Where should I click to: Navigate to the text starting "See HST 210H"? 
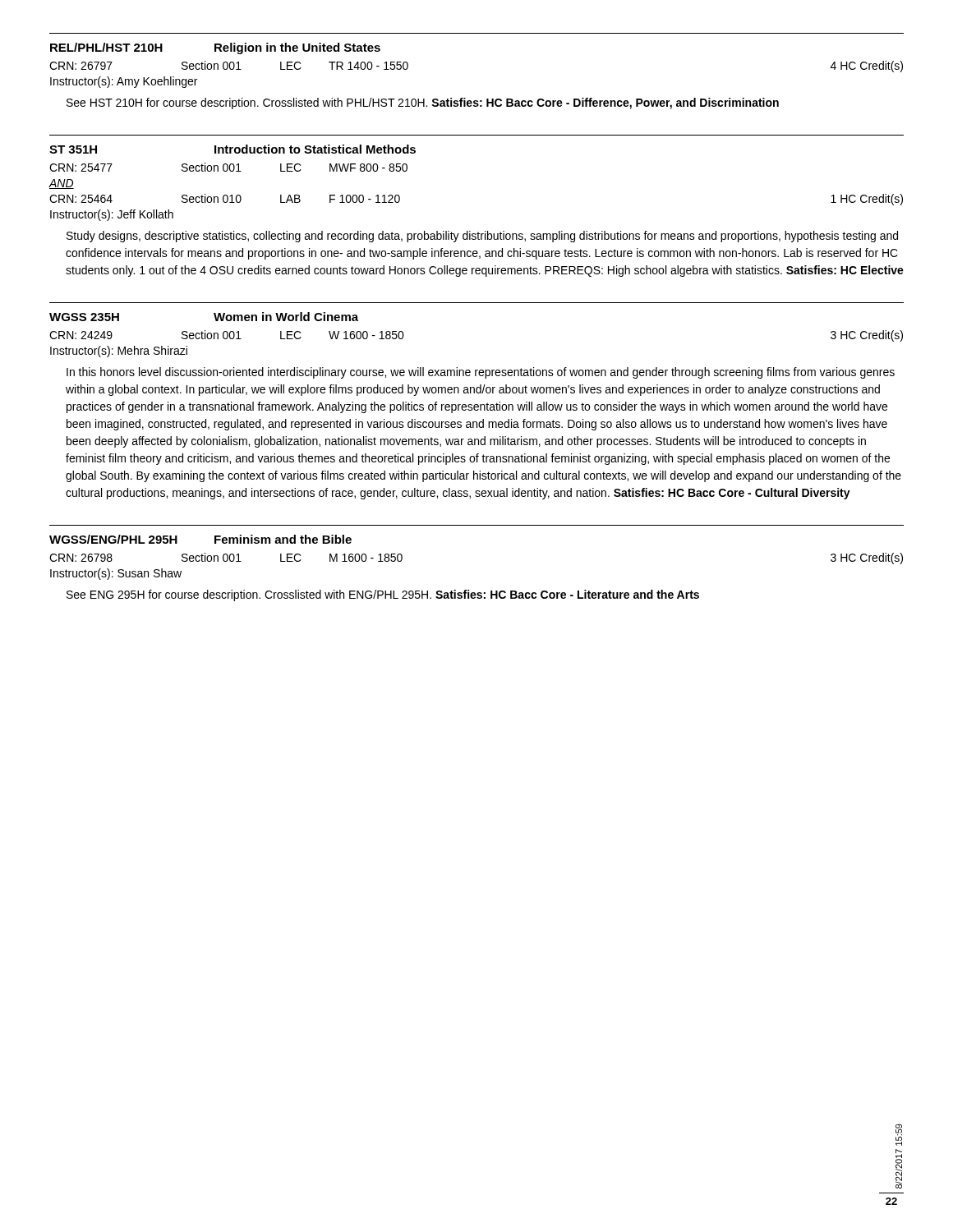(423, 103)
